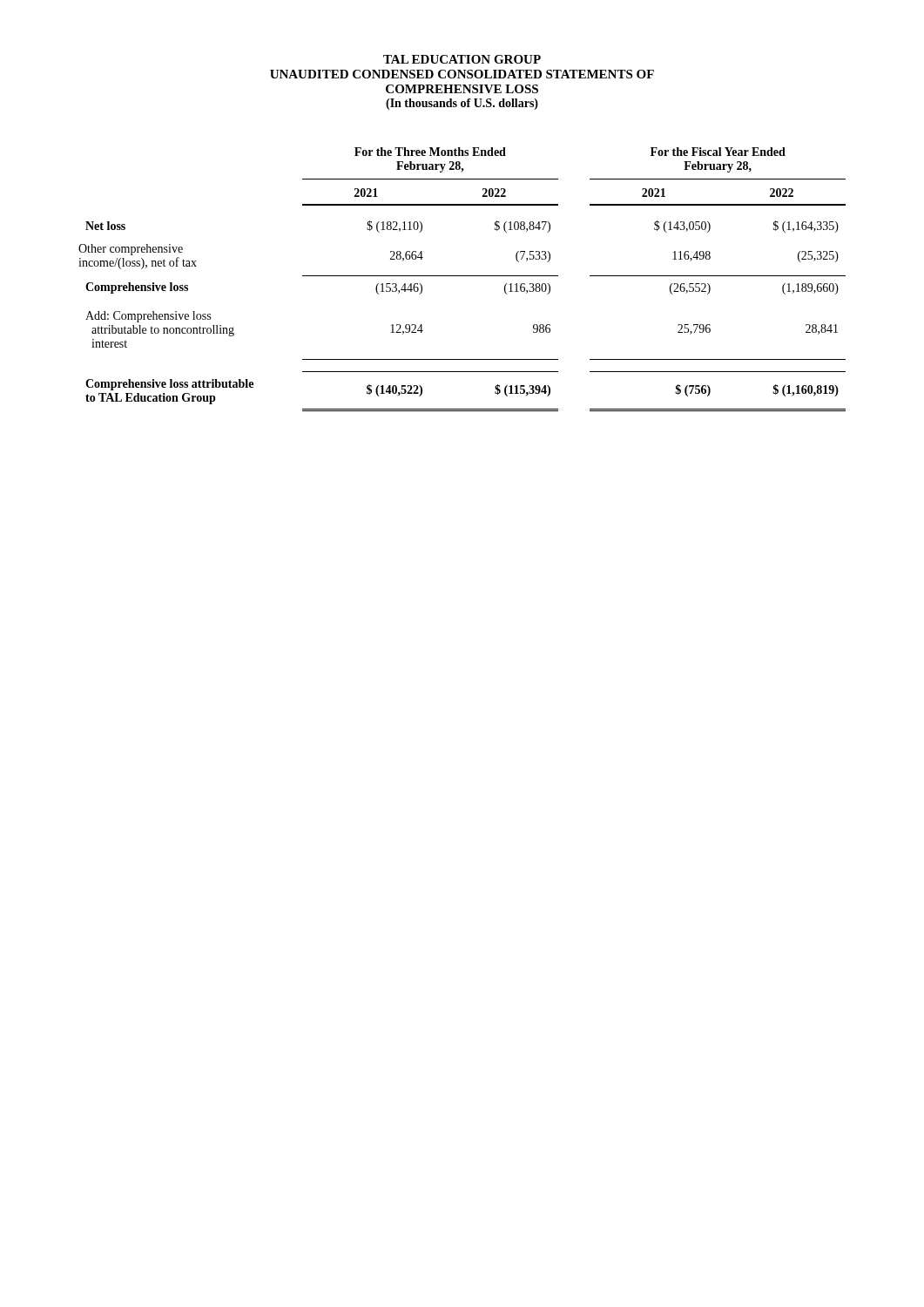This screenshot has width=924, height=1307.
Task: Select the text block starting "TAL EDUCATION GROUP"
Action: click(462, 81)
